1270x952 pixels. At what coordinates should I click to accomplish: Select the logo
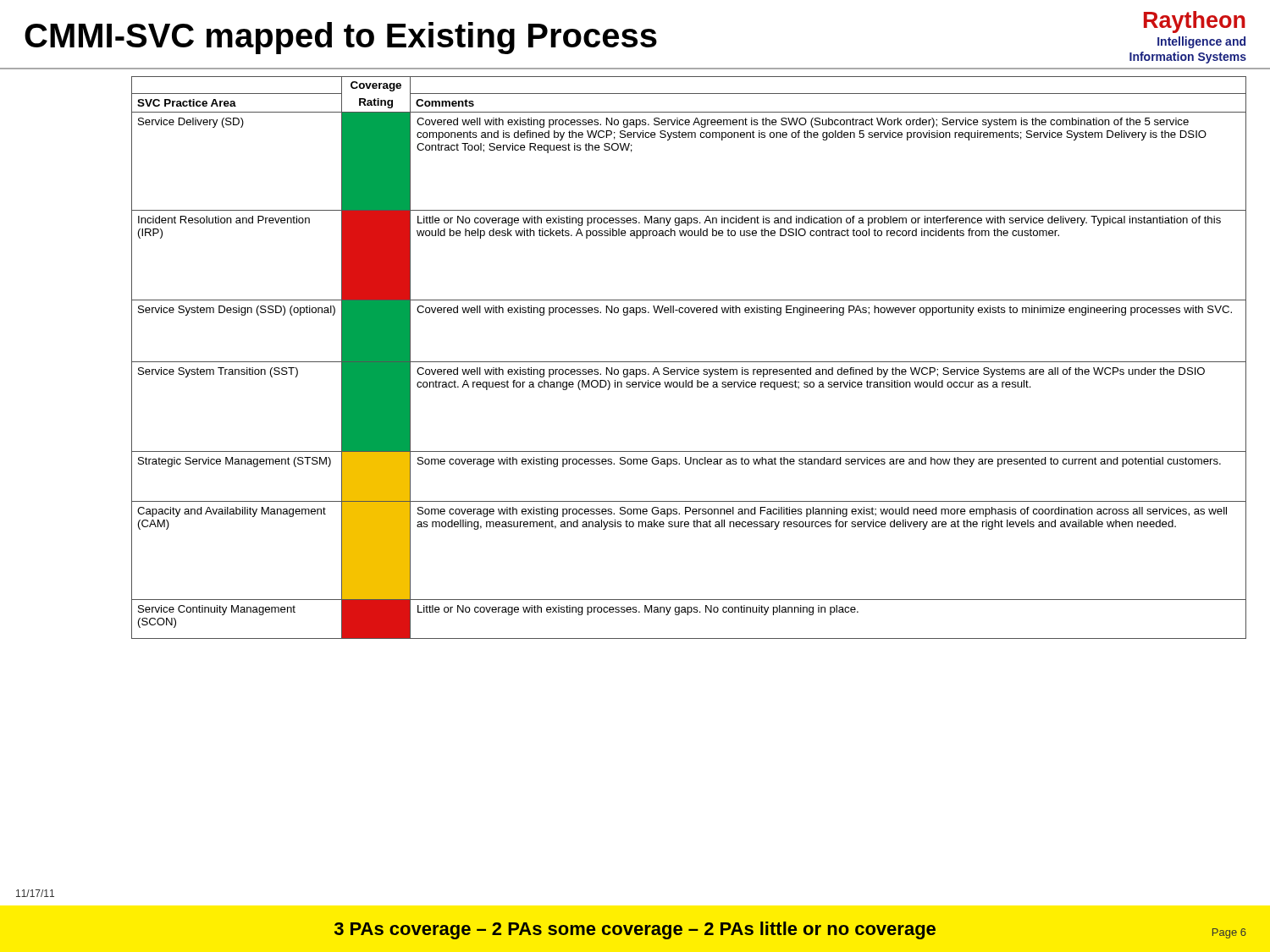coord(1188,36)
